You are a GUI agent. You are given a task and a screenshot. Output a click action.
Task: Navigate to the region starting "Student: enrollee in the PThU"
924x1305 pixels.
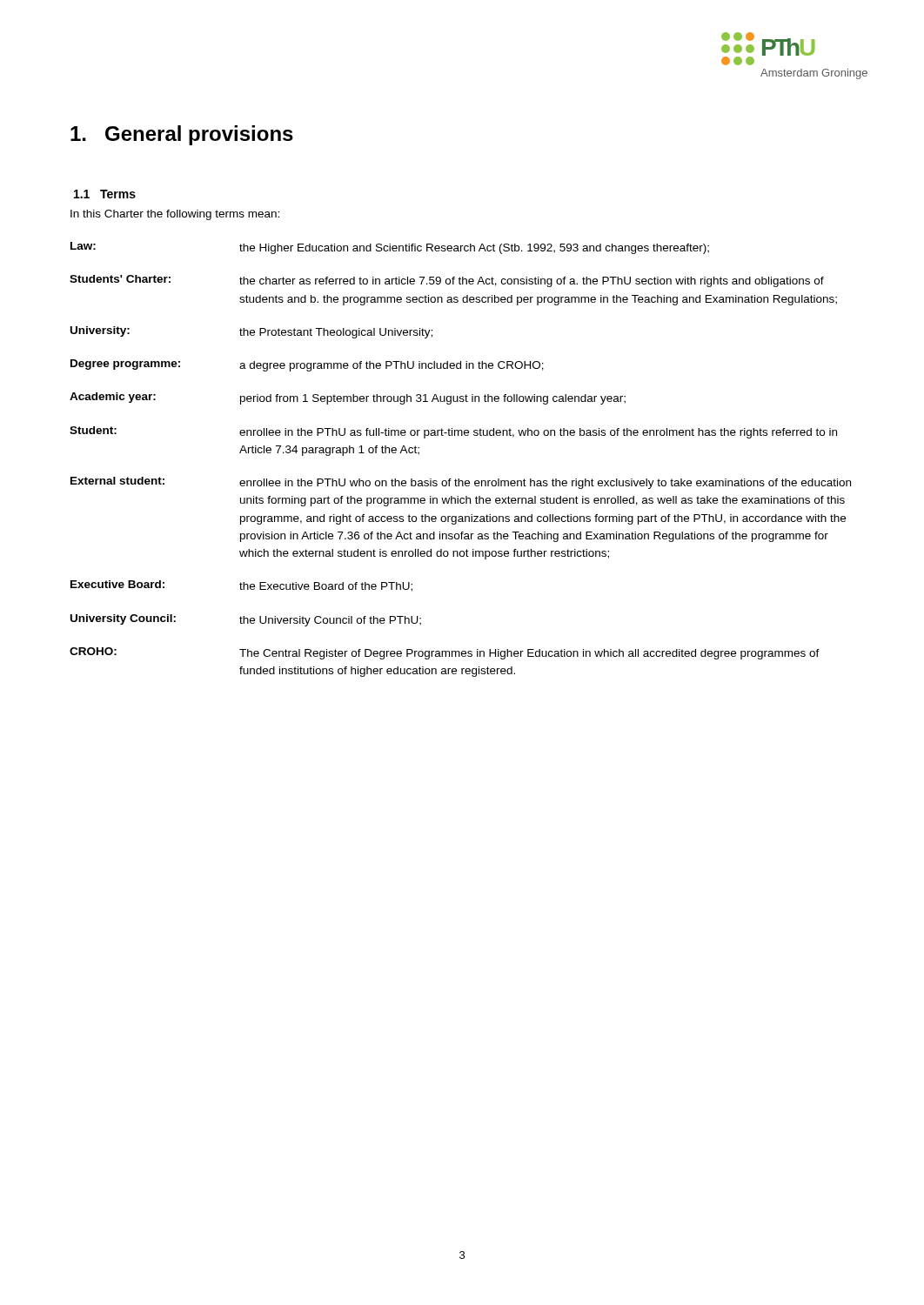[462, 441]
